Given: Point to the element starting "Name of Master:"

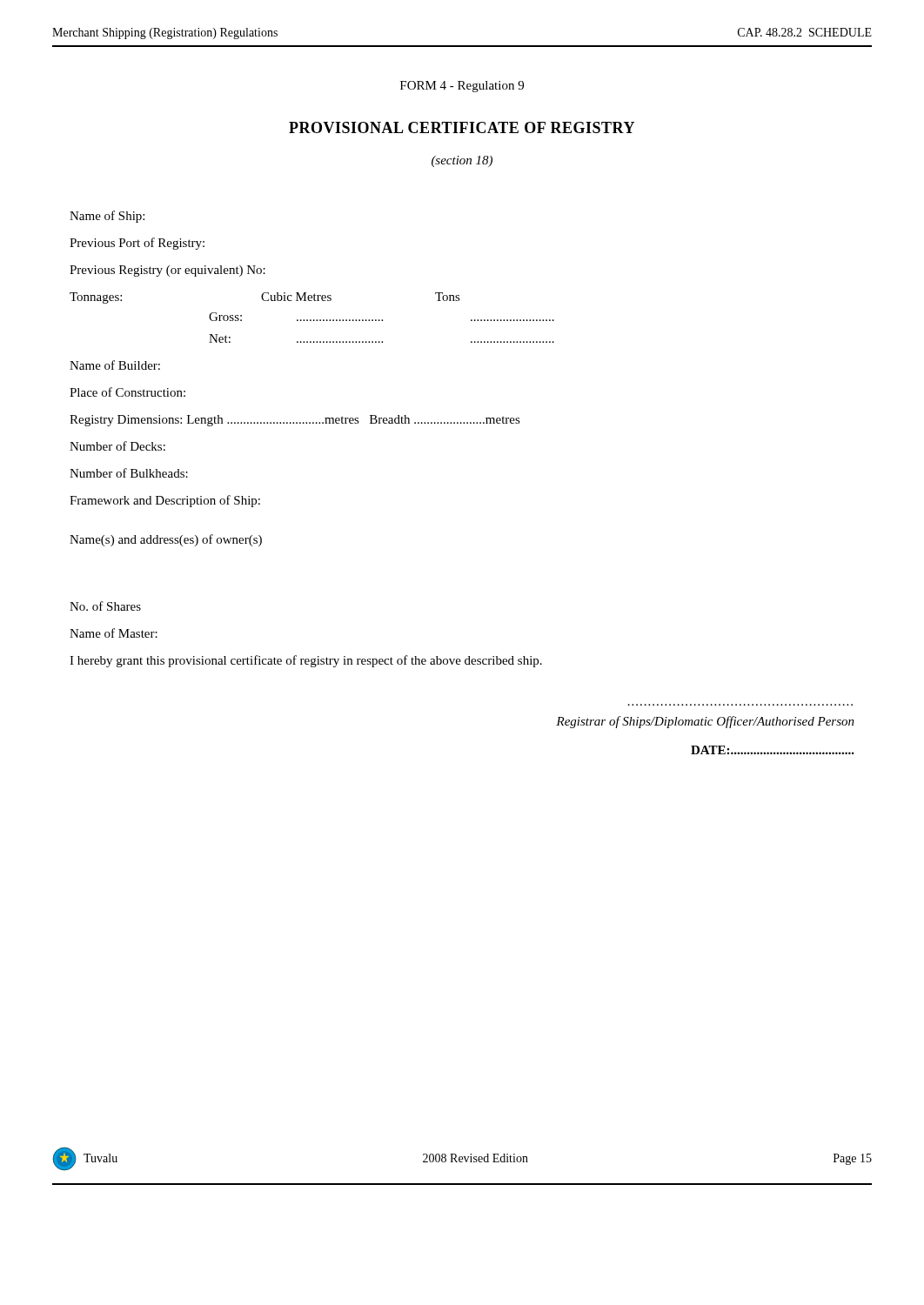Looking at the screenshot, I should pyautogui.click(x=114, y=633).
